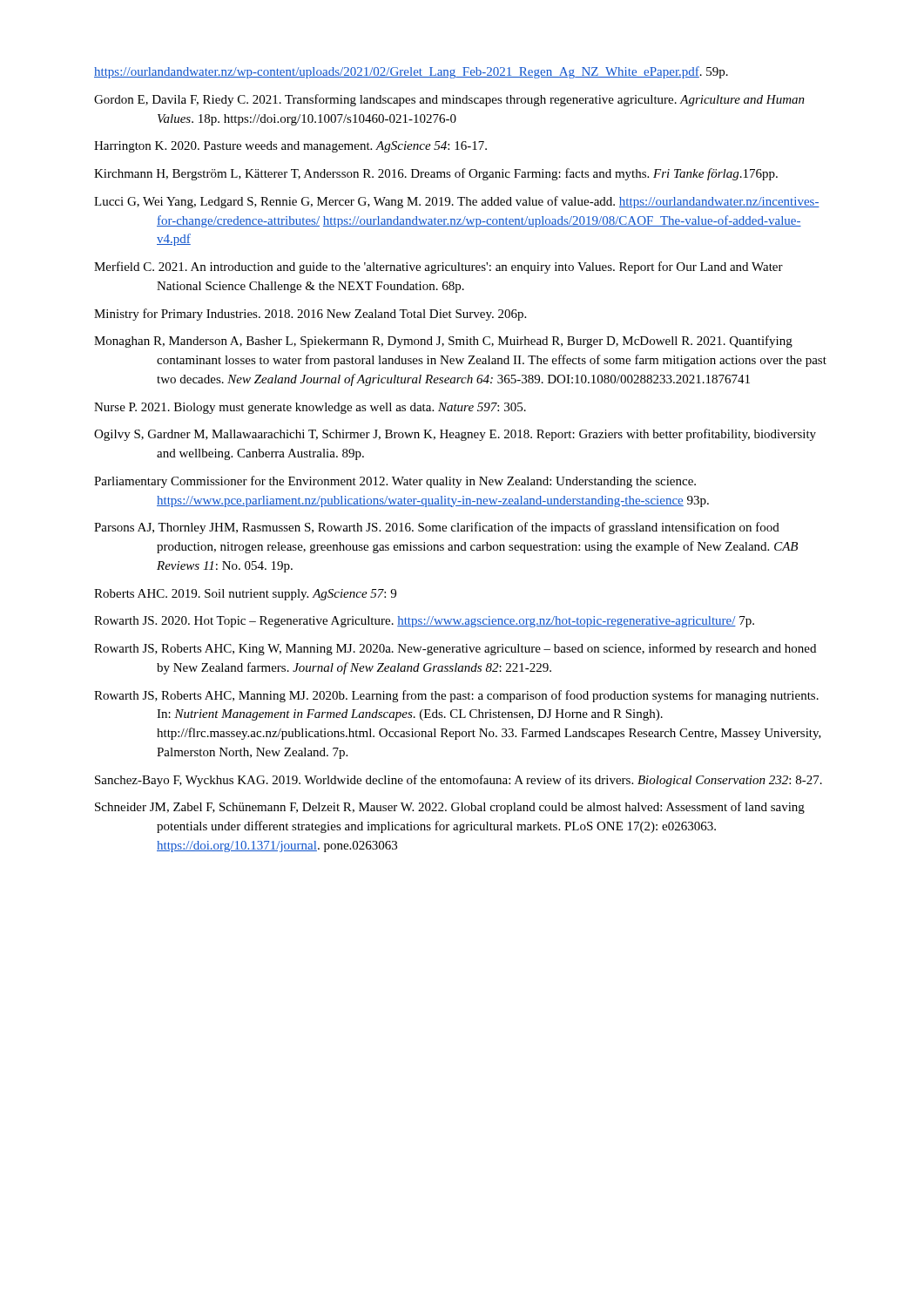Point to the region starting "Sanchez-Bayo F, Wyckhus KAG. 2019. Worldwide decline of"
This screenshot has height=1307, width=924.
458,779
